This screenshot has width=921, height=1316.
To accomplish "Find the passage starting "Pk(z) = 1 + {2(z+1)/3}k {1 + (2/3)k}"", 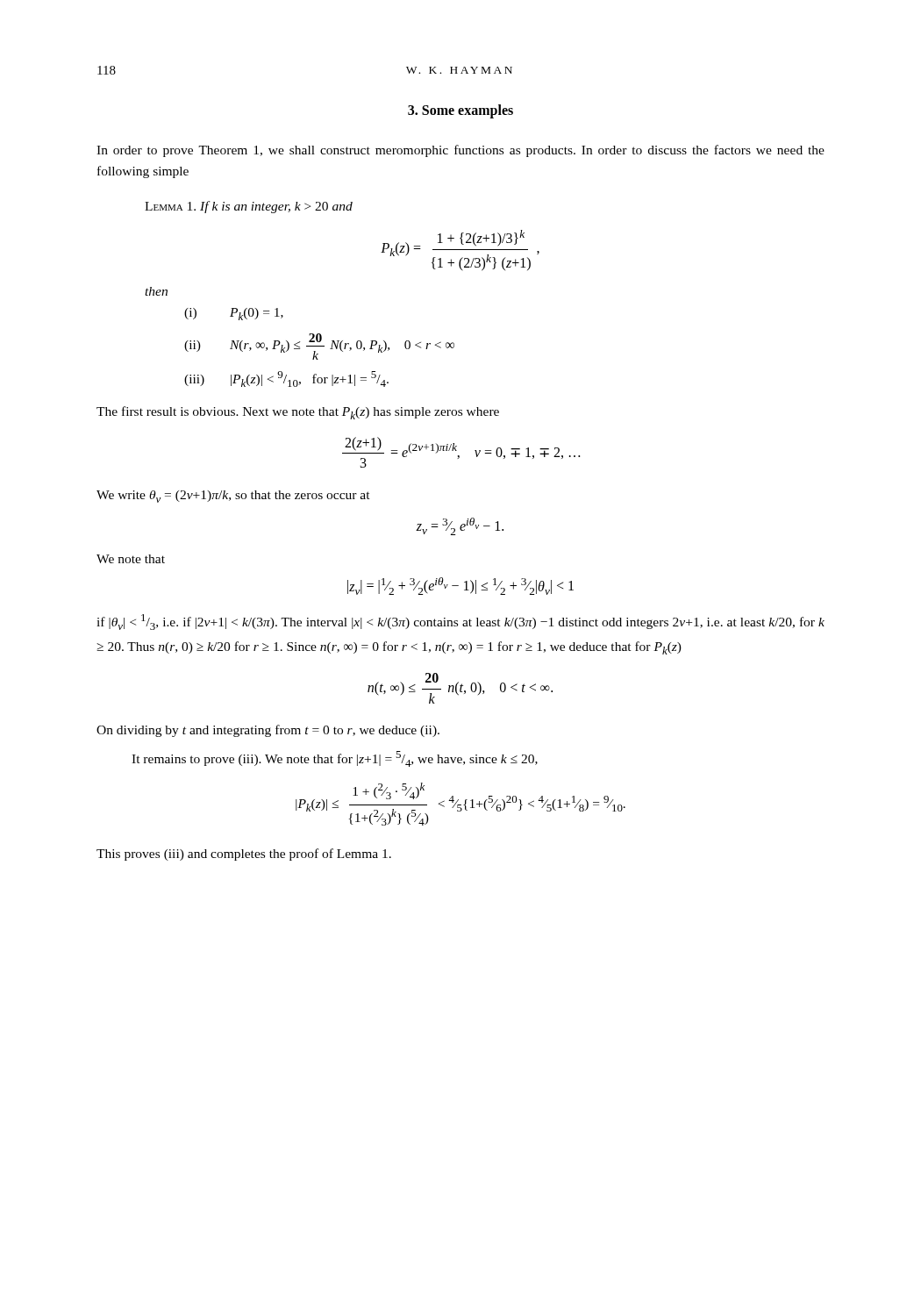I will tap(460, 249).
